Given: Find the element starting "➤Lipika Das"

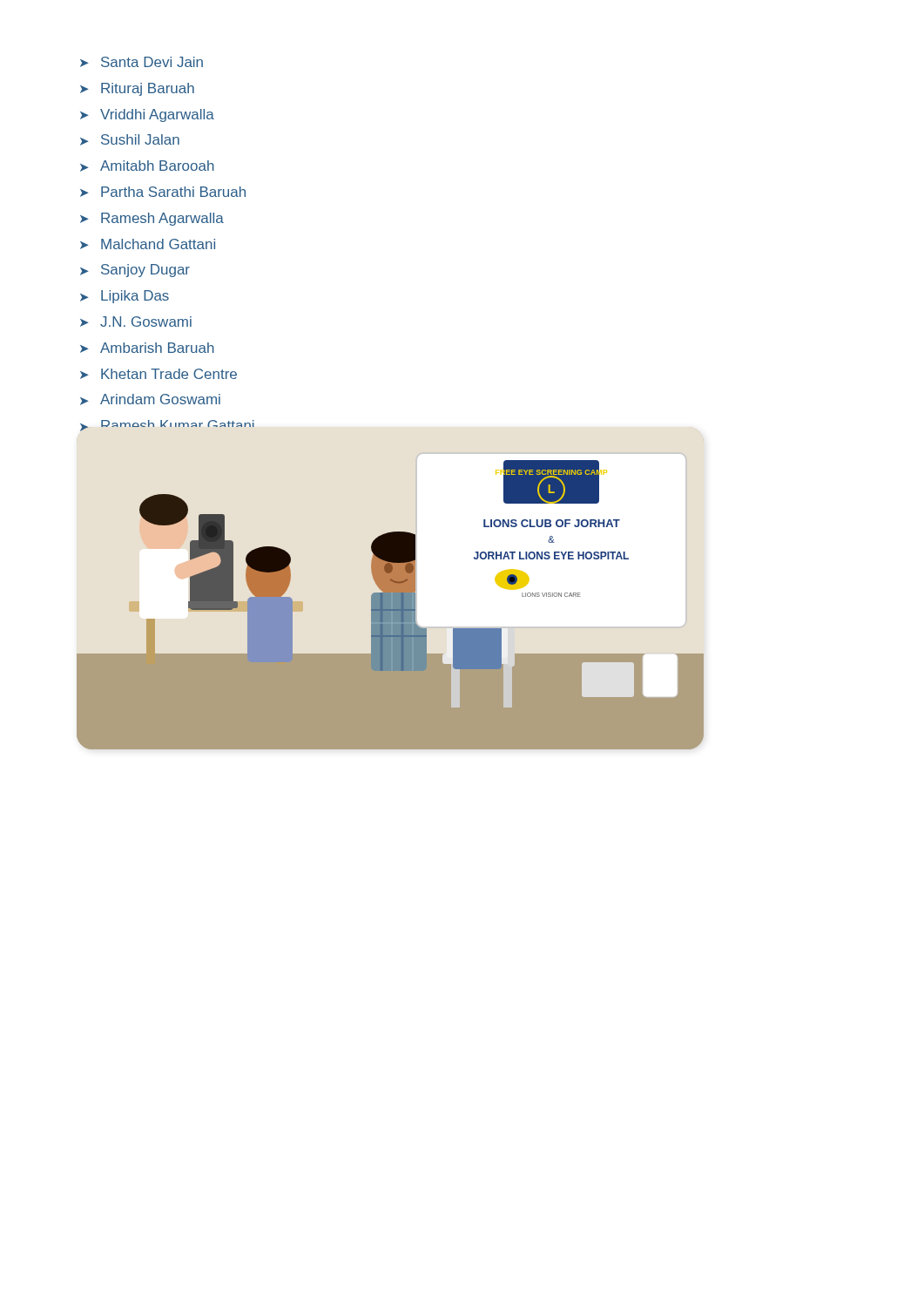Looking at the screenshot, I should coord(124,296).
